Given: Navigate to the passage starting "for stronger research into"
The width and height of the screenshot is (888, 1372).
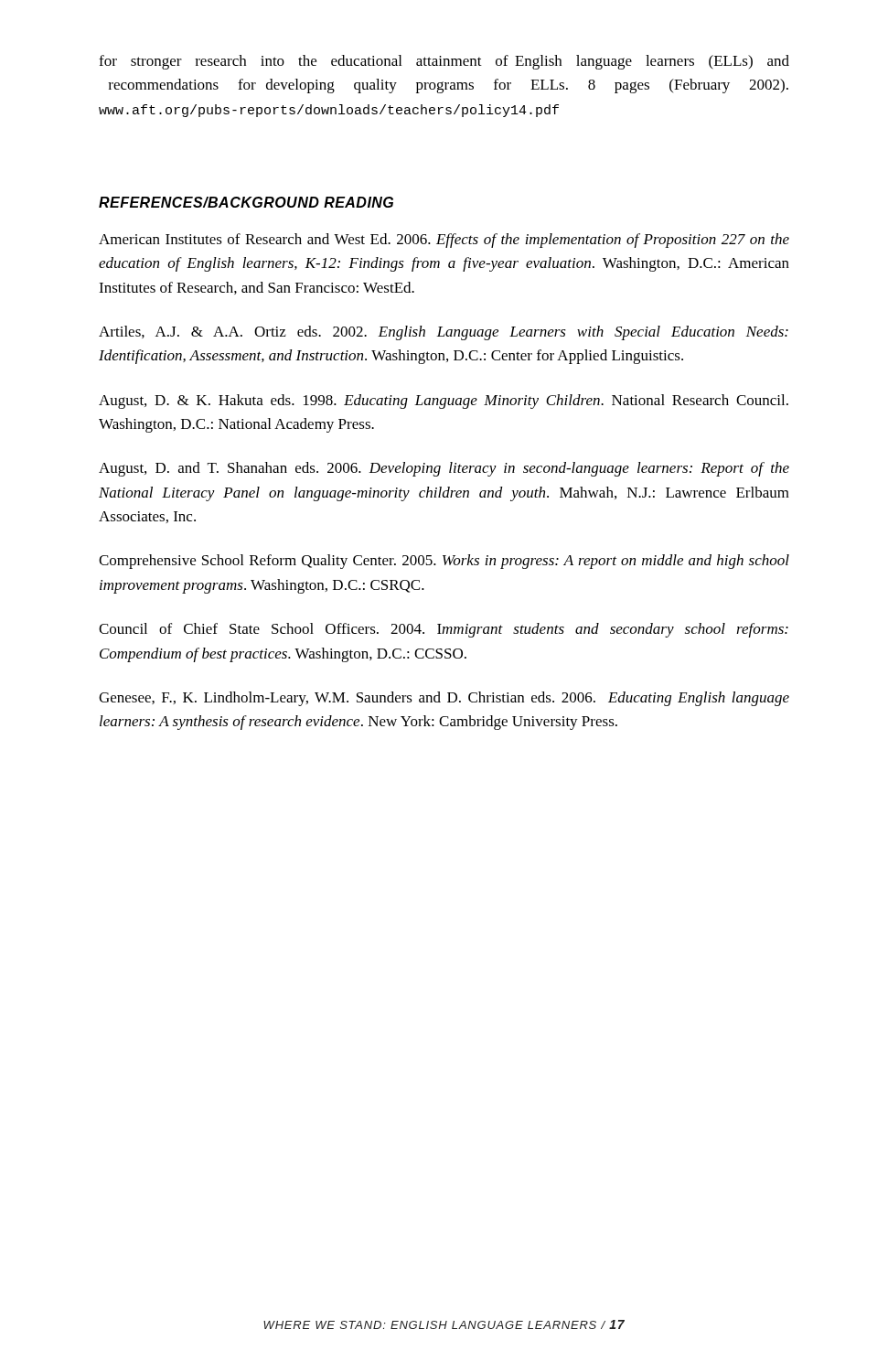Looking at the screenshot, I should pyautogui.click(x=444, y=85).
